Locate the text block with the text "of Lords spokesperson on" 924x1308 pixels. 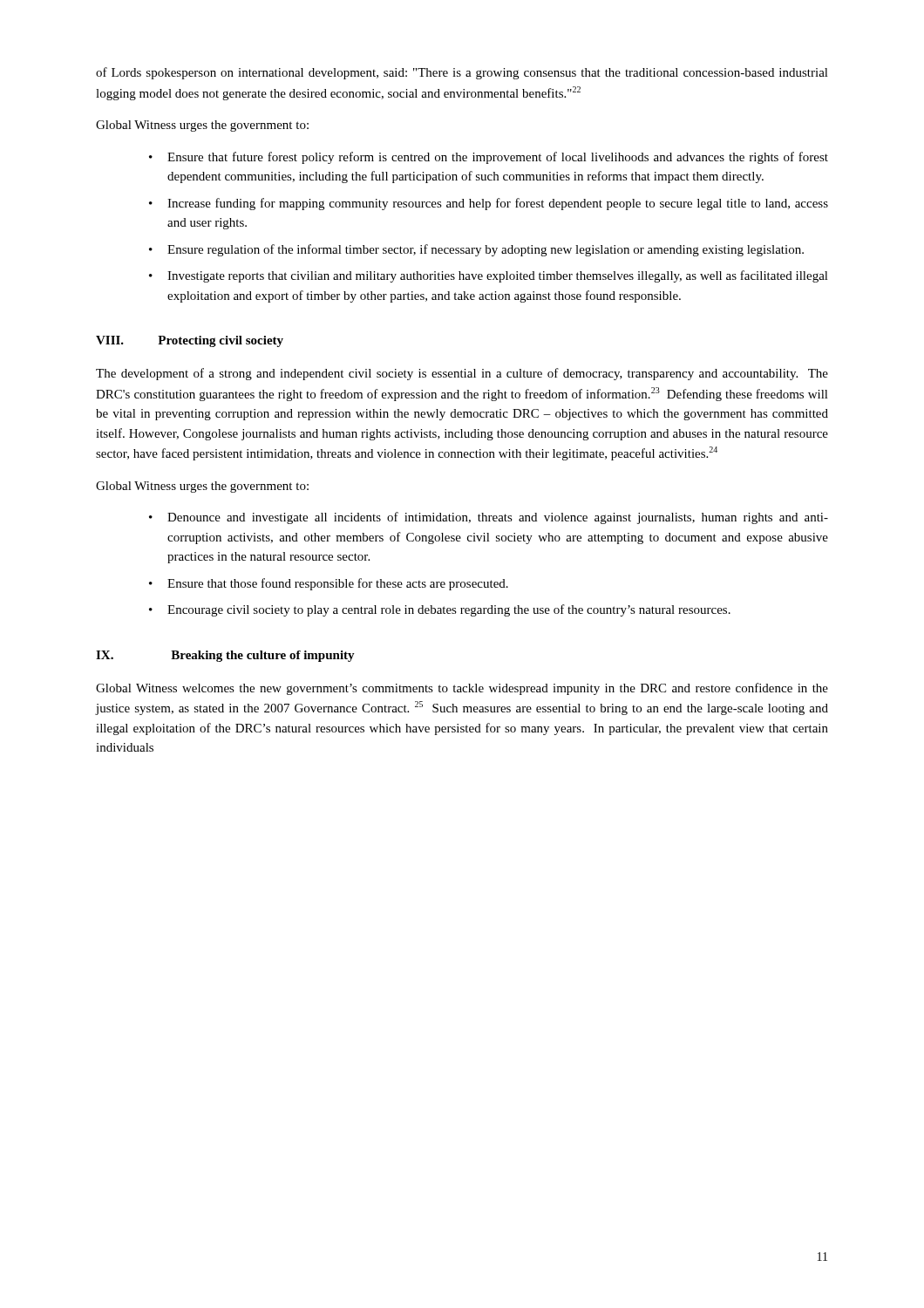[x=462, y=83]
